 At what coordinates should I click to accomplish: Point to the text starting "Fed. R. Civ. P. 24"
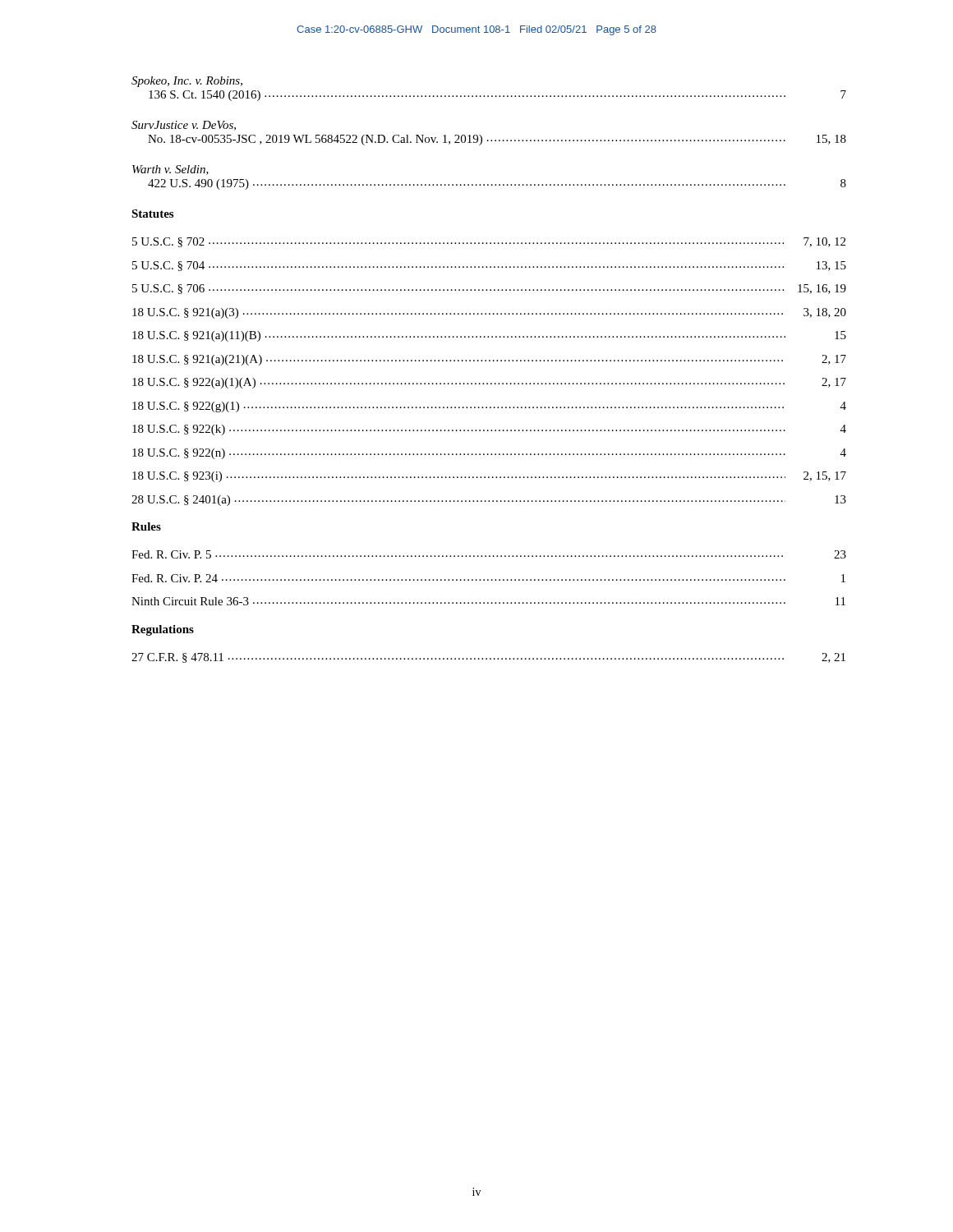coord(489,578)
